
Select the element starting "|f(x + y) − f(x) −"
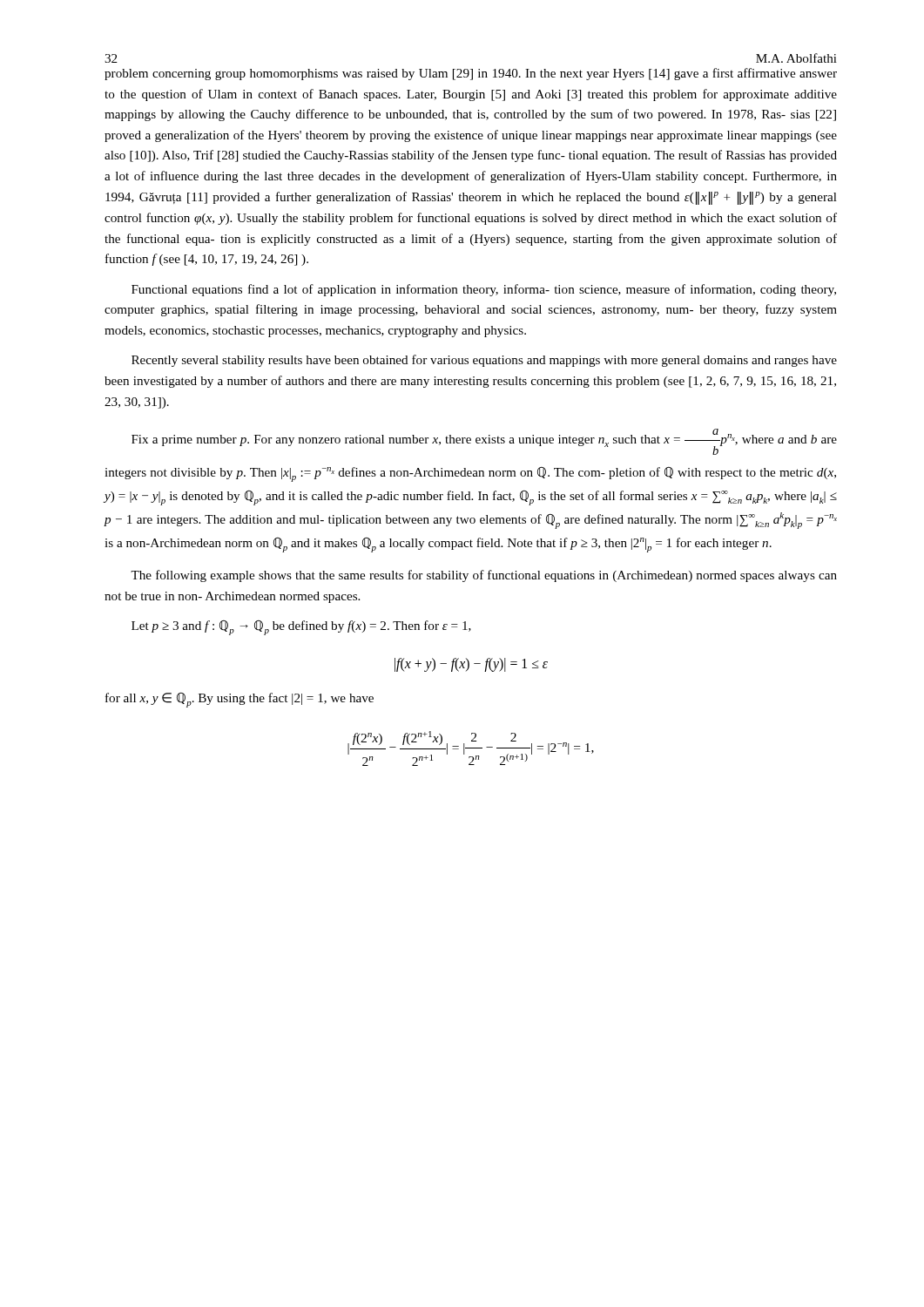[x=471, y=664]
